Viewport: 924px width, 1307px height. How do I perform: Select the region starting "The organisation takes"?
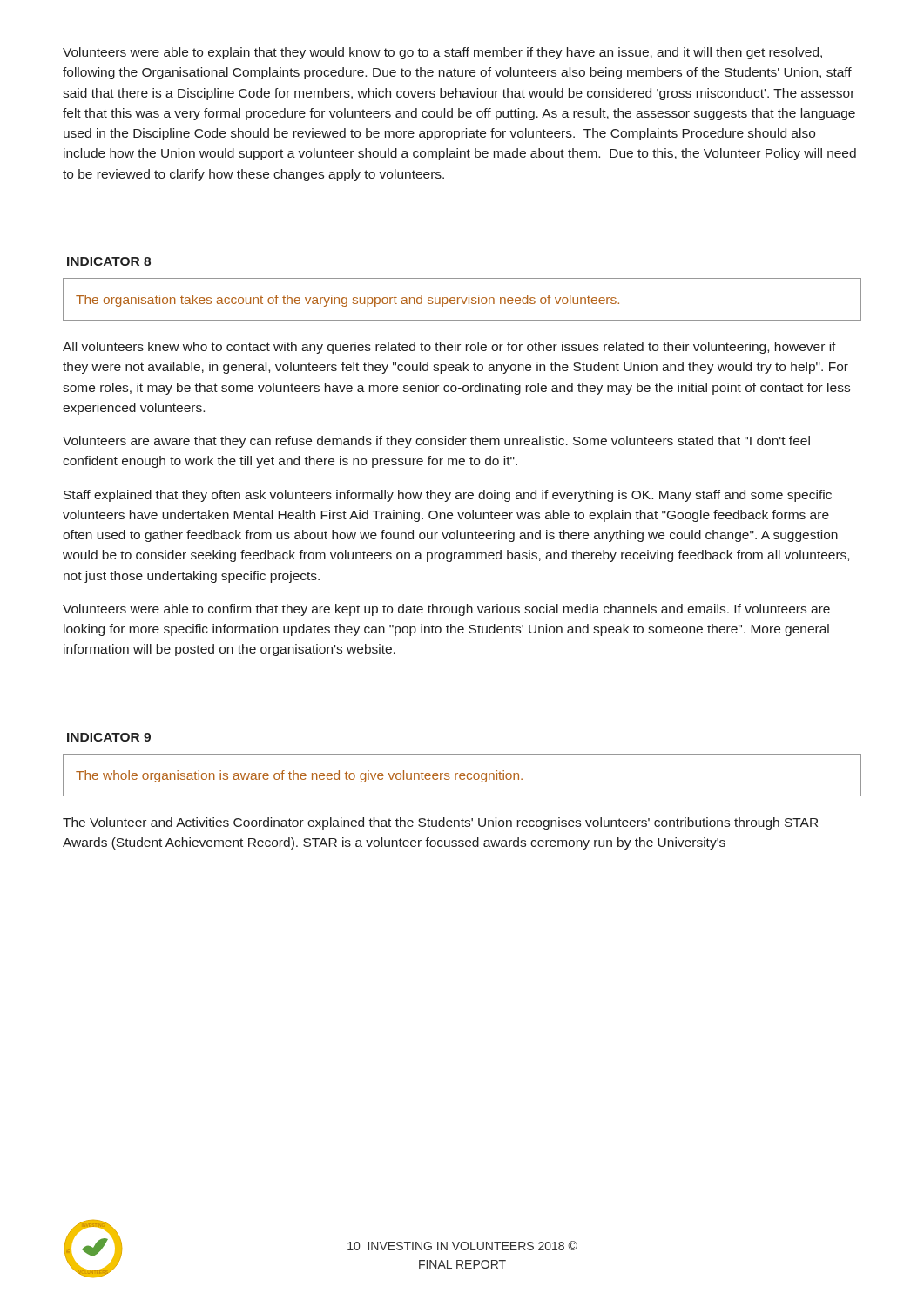click(x=348, y=299)
